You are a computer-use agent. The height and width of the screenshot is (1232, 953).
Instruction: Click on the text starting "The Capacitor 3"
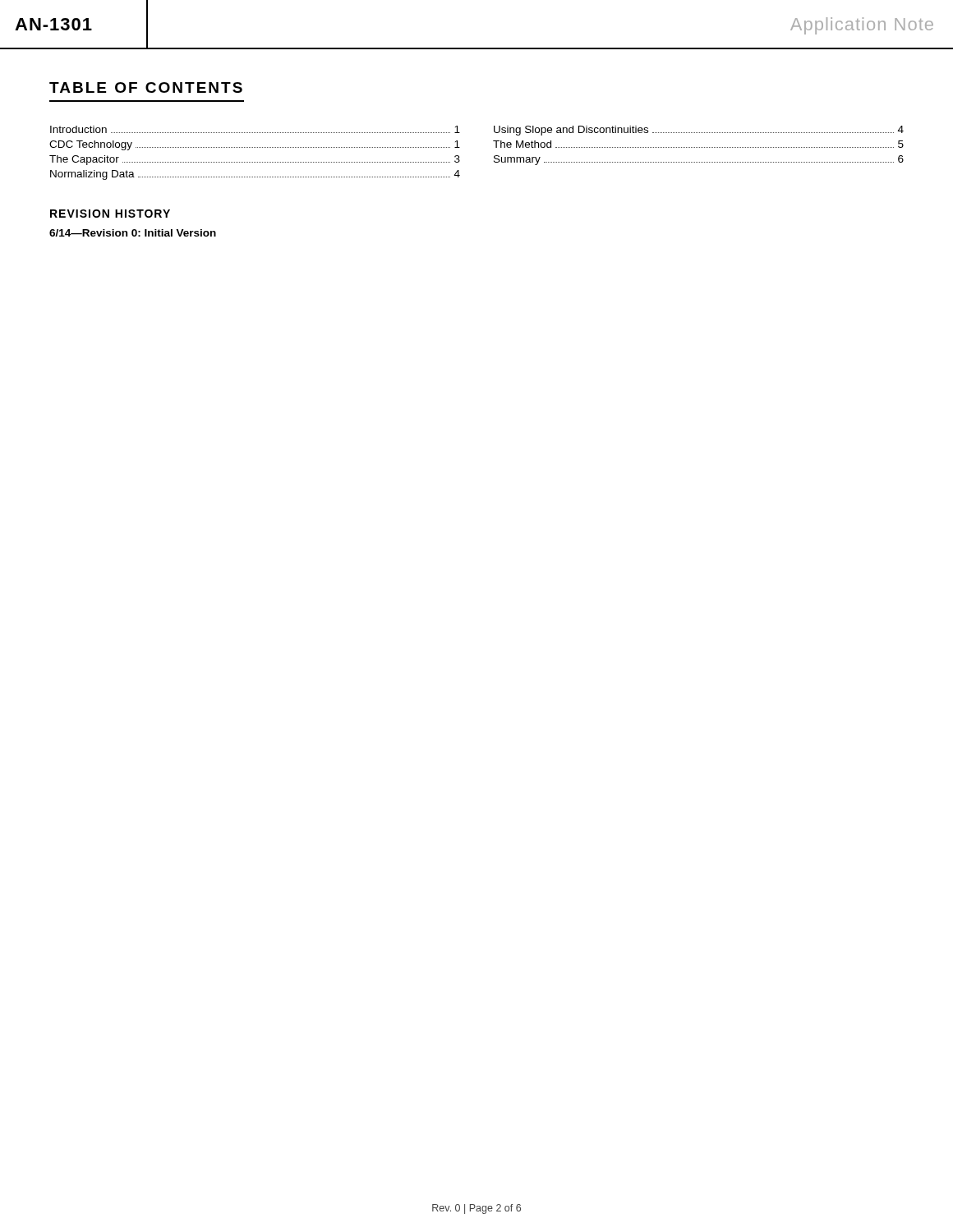tap(255, 159)
